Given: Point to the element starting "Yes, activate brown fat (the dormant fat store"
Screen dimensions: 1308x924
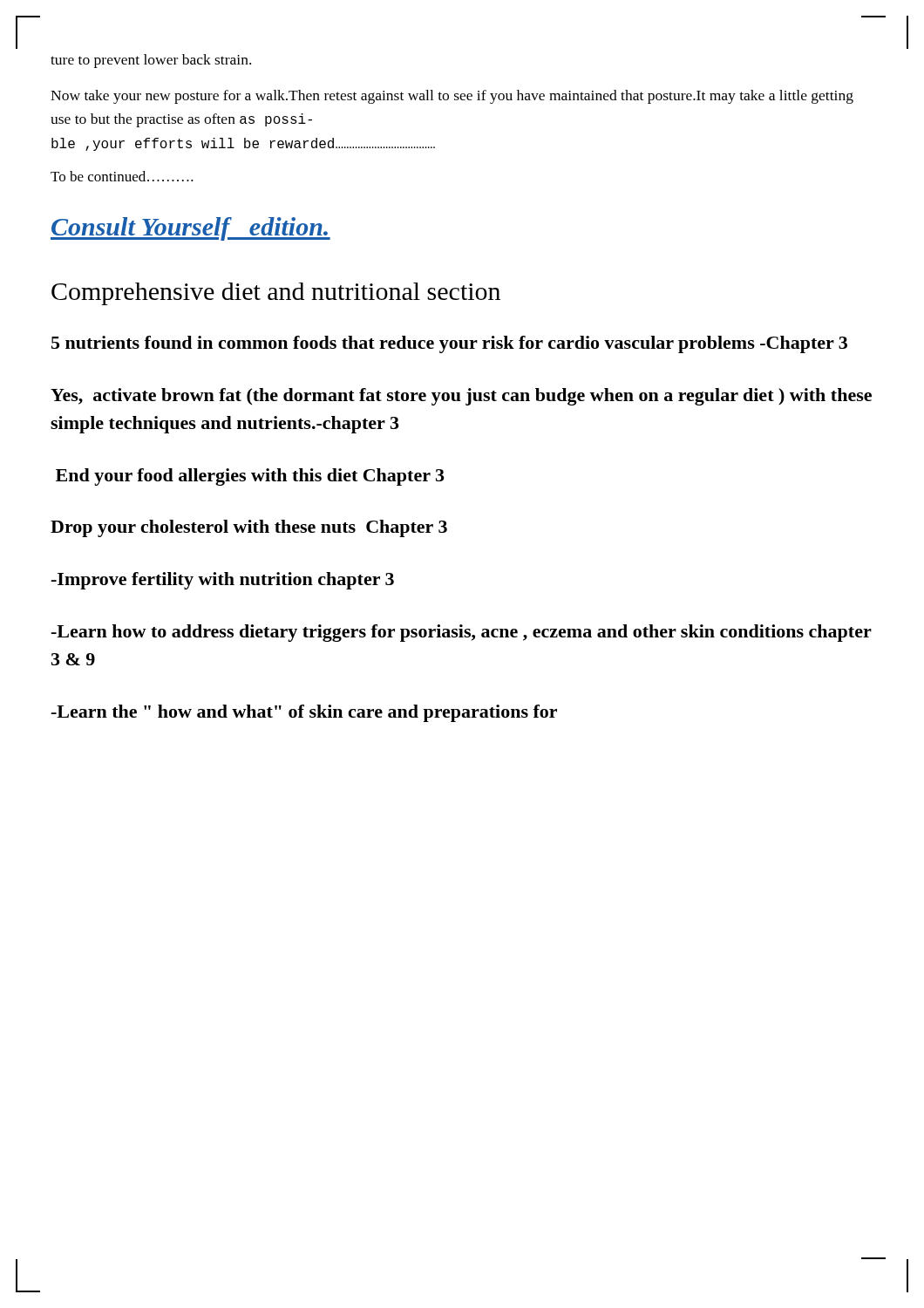Looking at the screenshot, I should click(461, 408).
